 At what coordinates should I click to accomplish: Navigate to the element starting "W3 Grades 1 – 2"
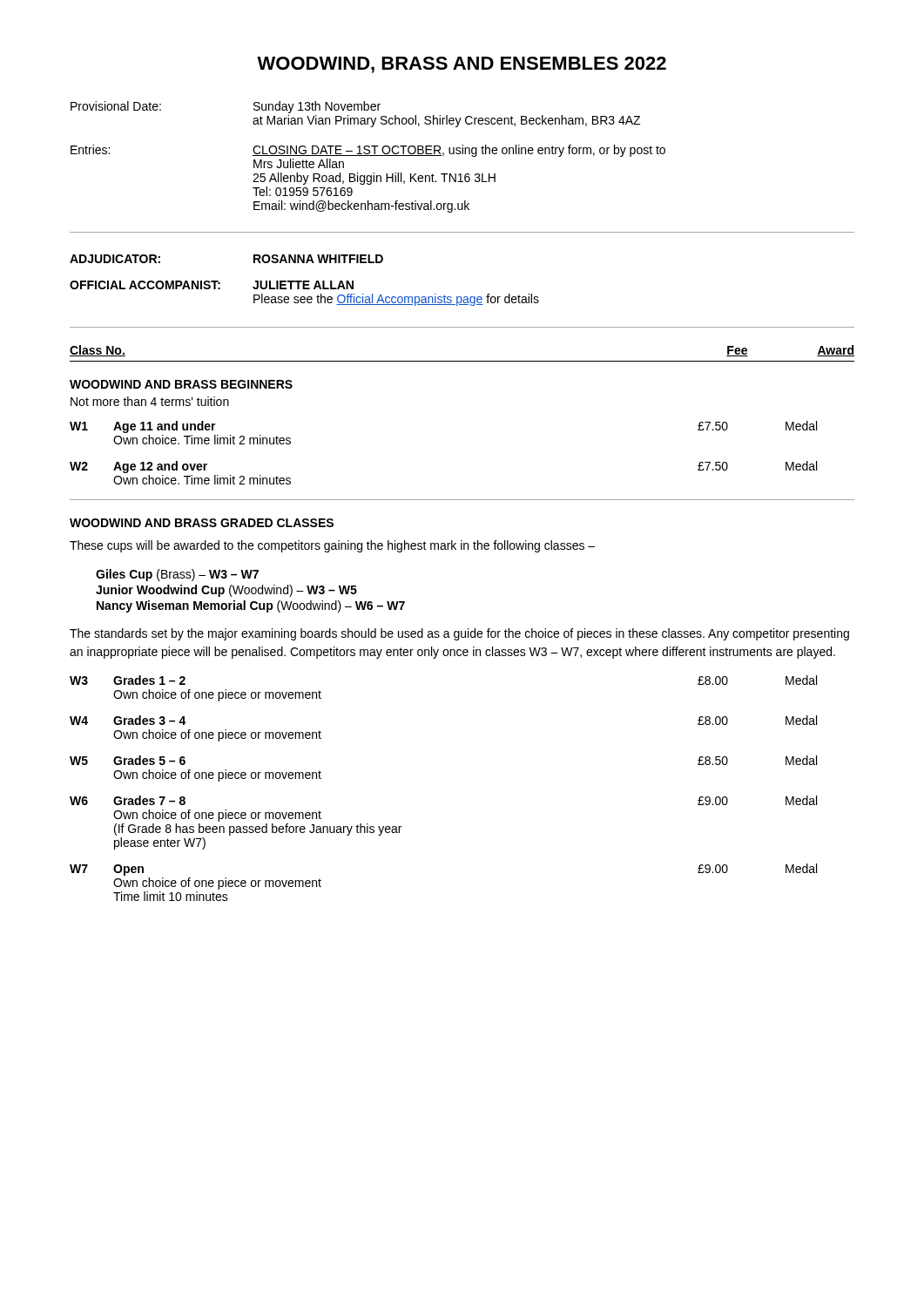(152, 679)
